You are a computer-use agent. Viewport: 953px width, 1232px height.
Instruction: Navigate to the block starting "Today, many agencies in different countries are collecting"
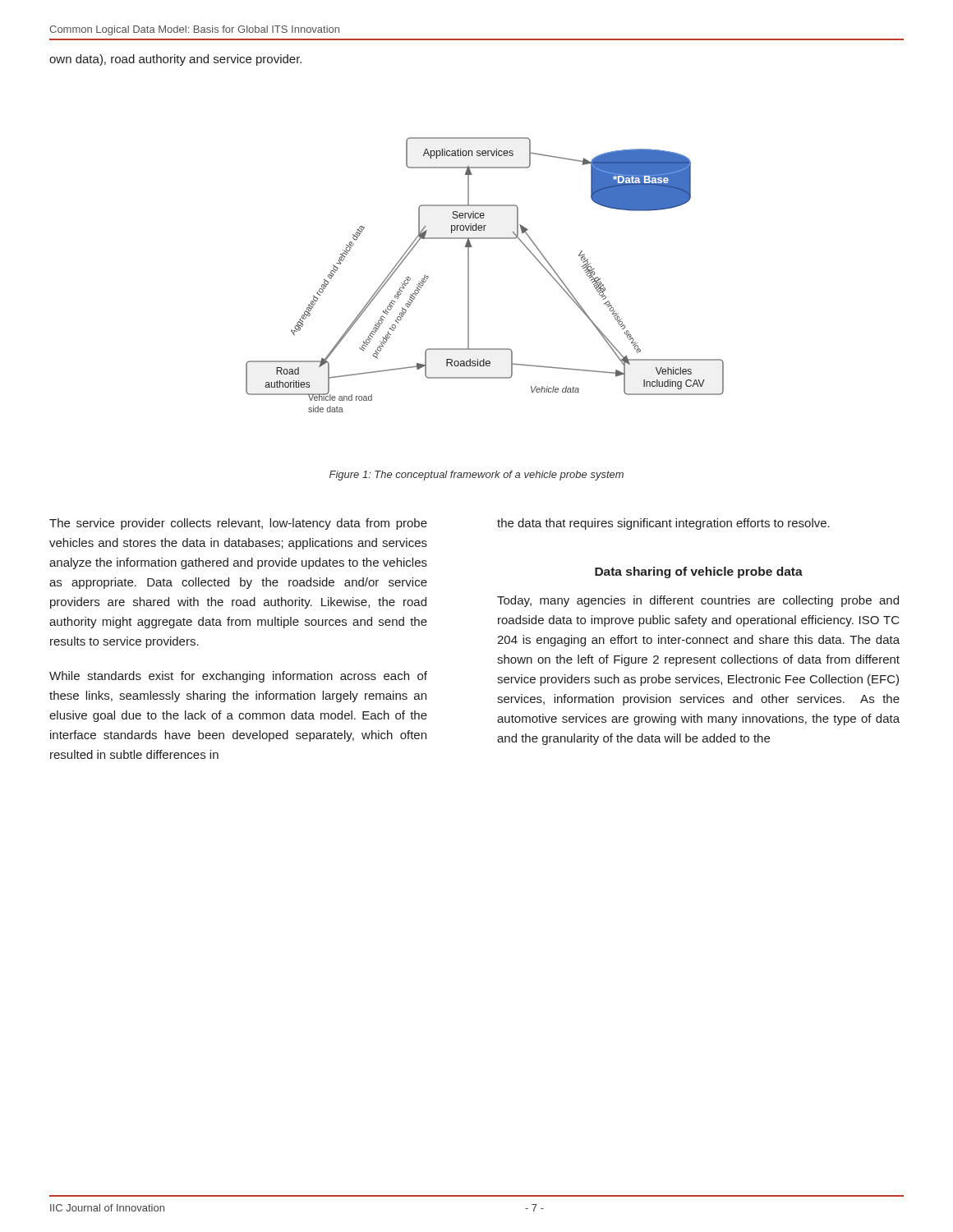coord(698,669)
